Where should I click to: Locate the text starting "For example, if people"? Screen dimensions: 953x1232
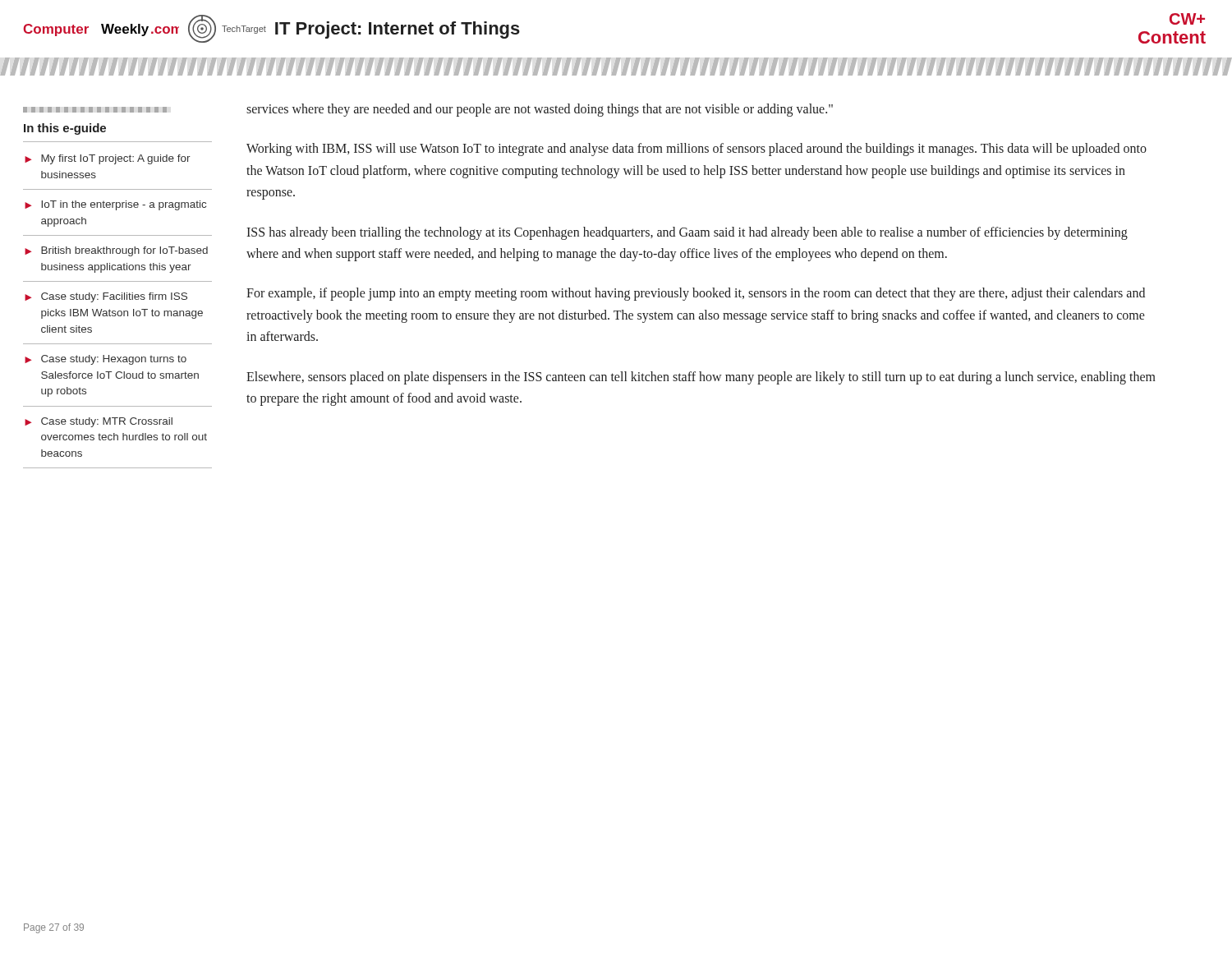[x=702, y=315]
